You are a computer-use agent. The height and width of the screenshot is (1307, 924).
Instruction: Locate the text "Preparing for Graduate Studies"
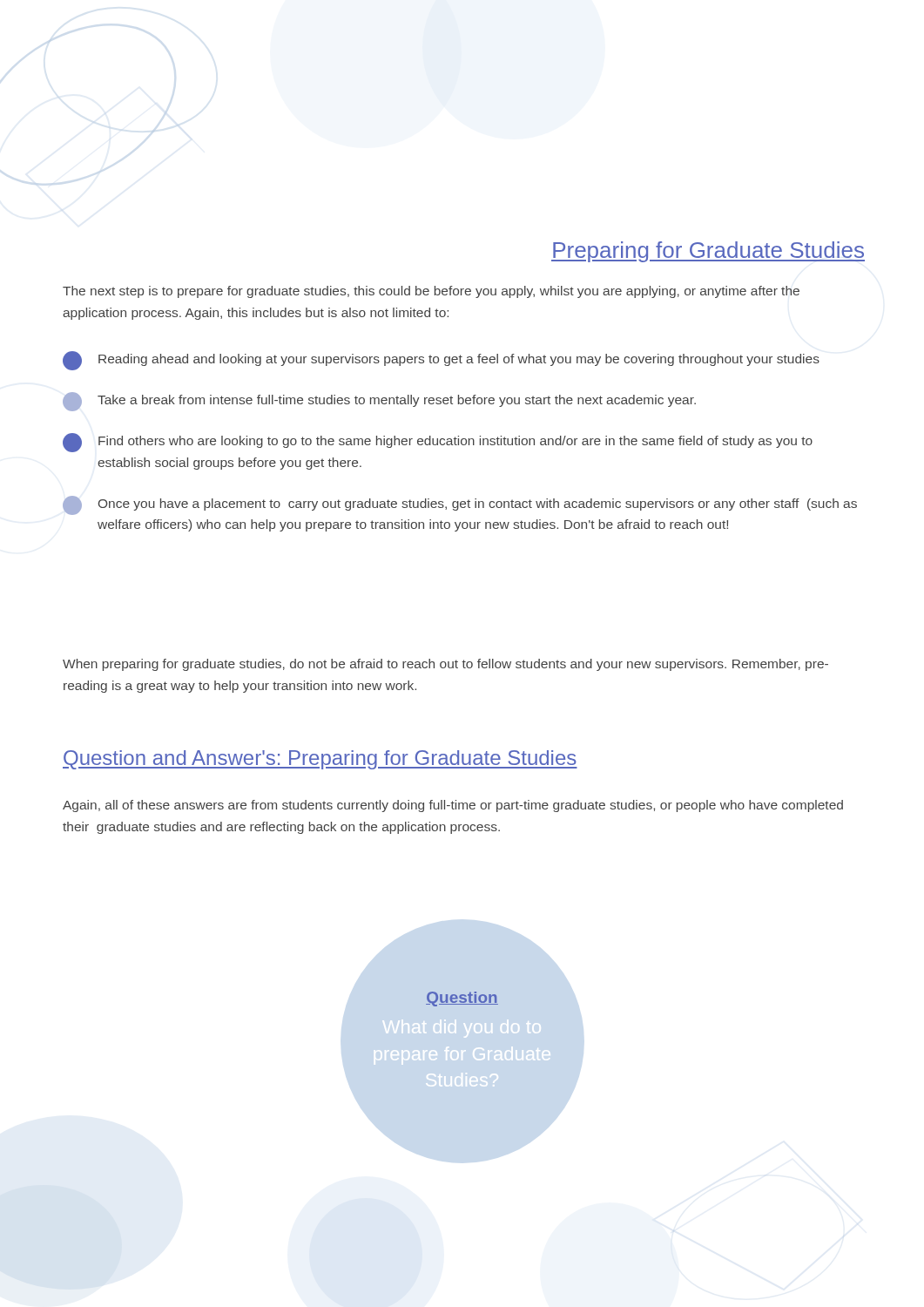pos(708,250)
